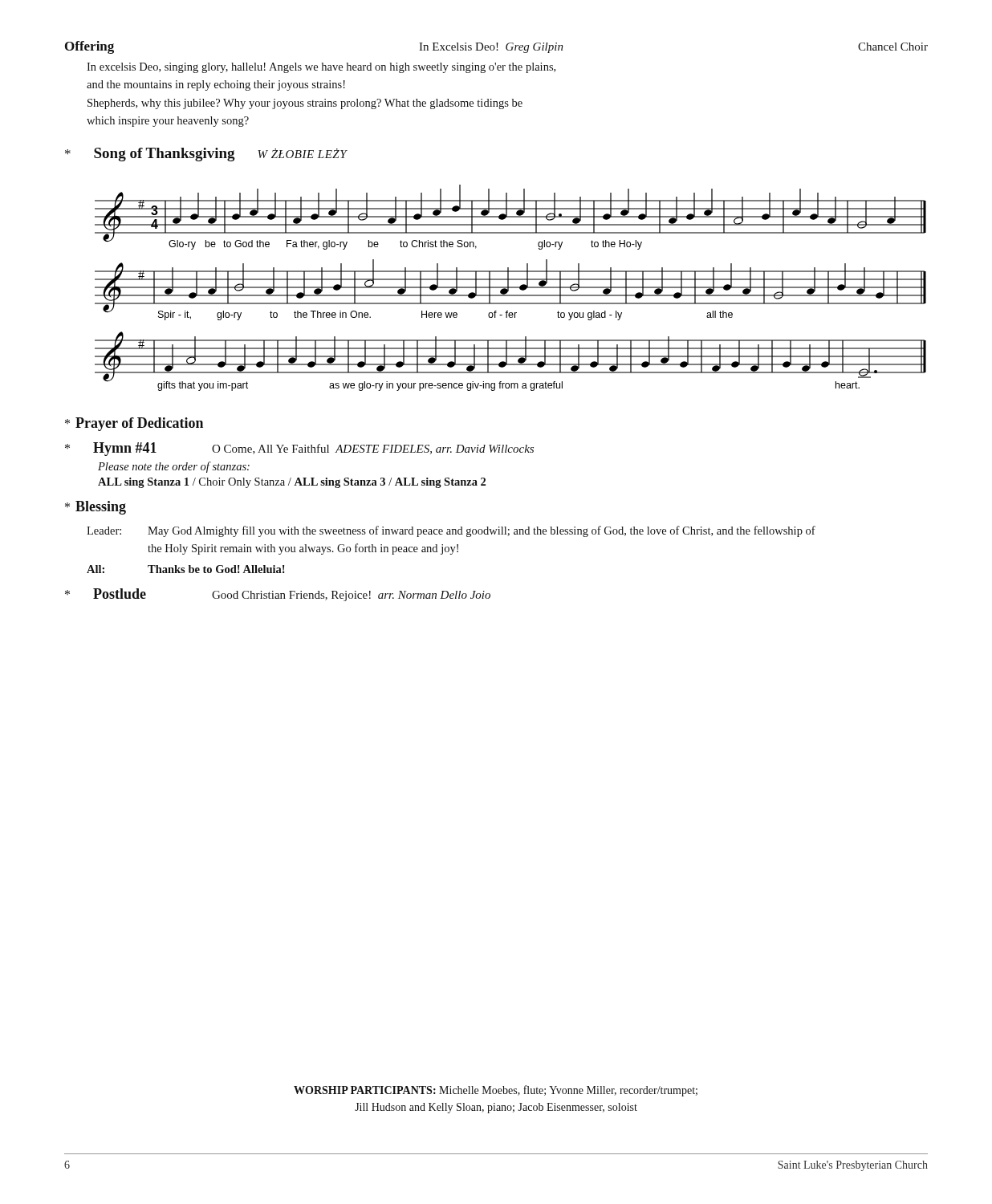The height and width of the screenshot is (1204, 992).
Task: Navigate to the element starting "* Blessing"
Action: point(95,507)
